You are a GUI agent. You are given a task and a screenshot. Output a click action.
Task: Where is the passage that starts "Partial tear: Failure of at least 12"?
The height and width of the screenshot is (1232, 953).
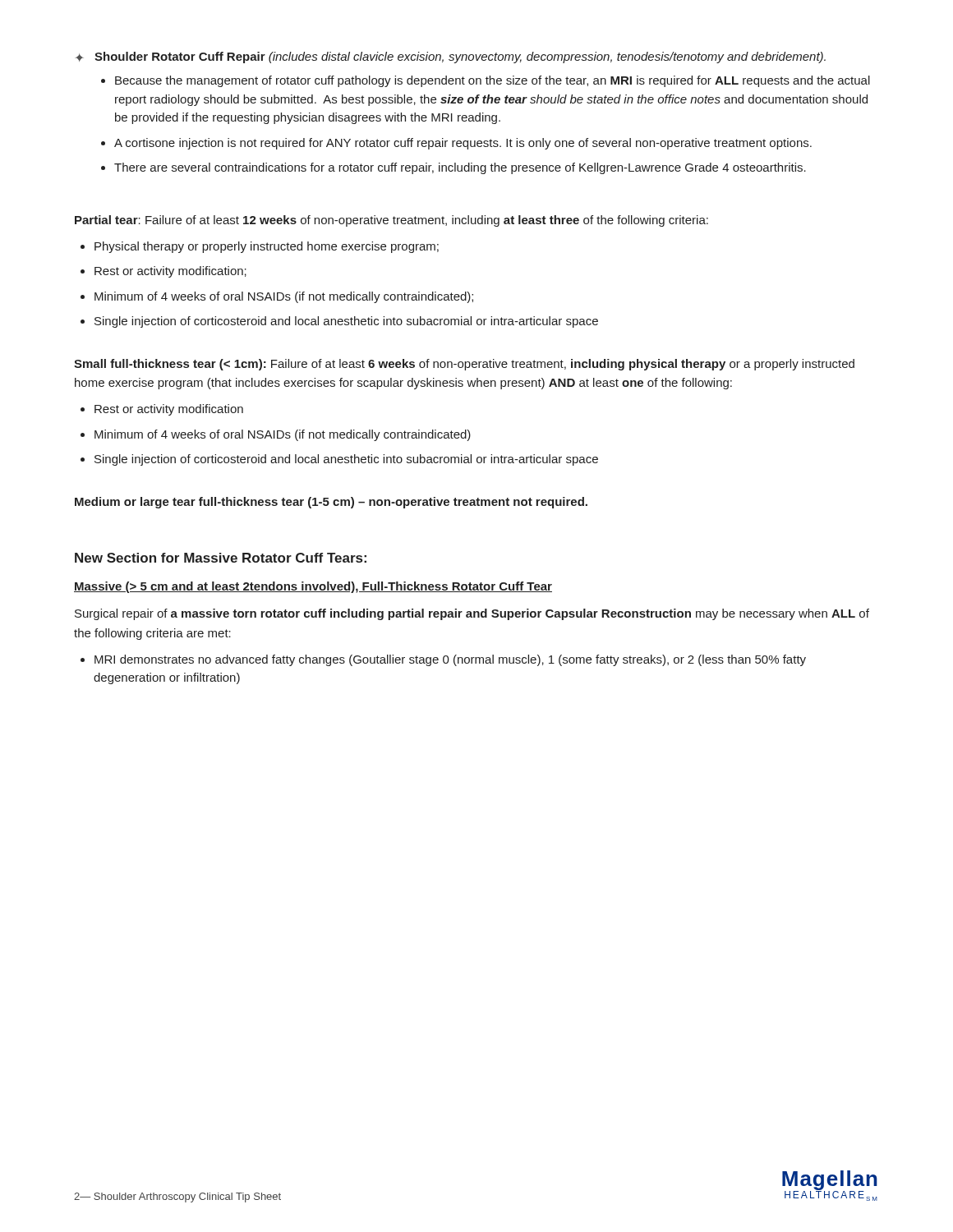pyautogui.click(x=391, y=219)
